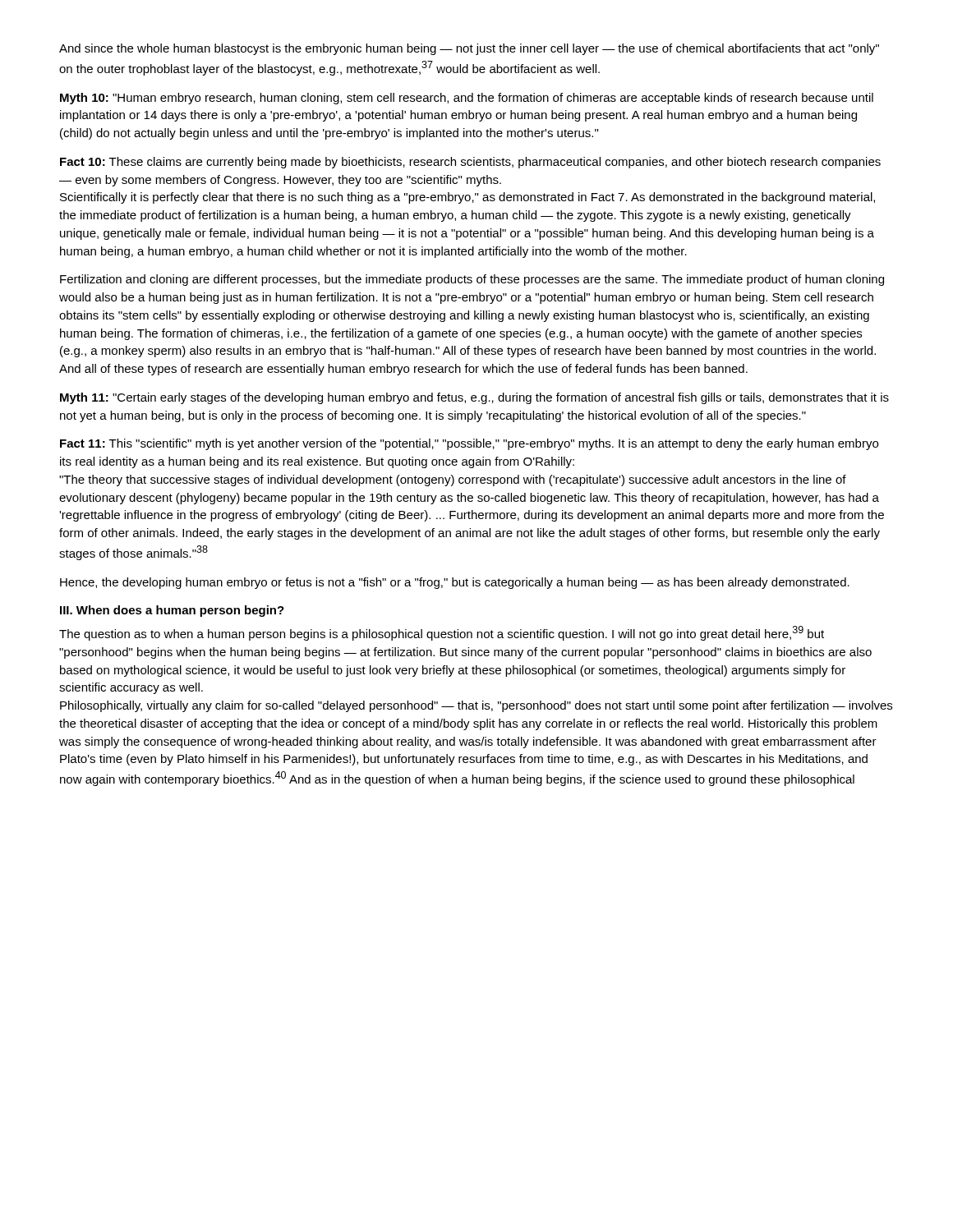Select the text block containing "Myth 10: "Human embryo research,"
This screenshot has height=1232, width=953.
click(x=466, y=115)
